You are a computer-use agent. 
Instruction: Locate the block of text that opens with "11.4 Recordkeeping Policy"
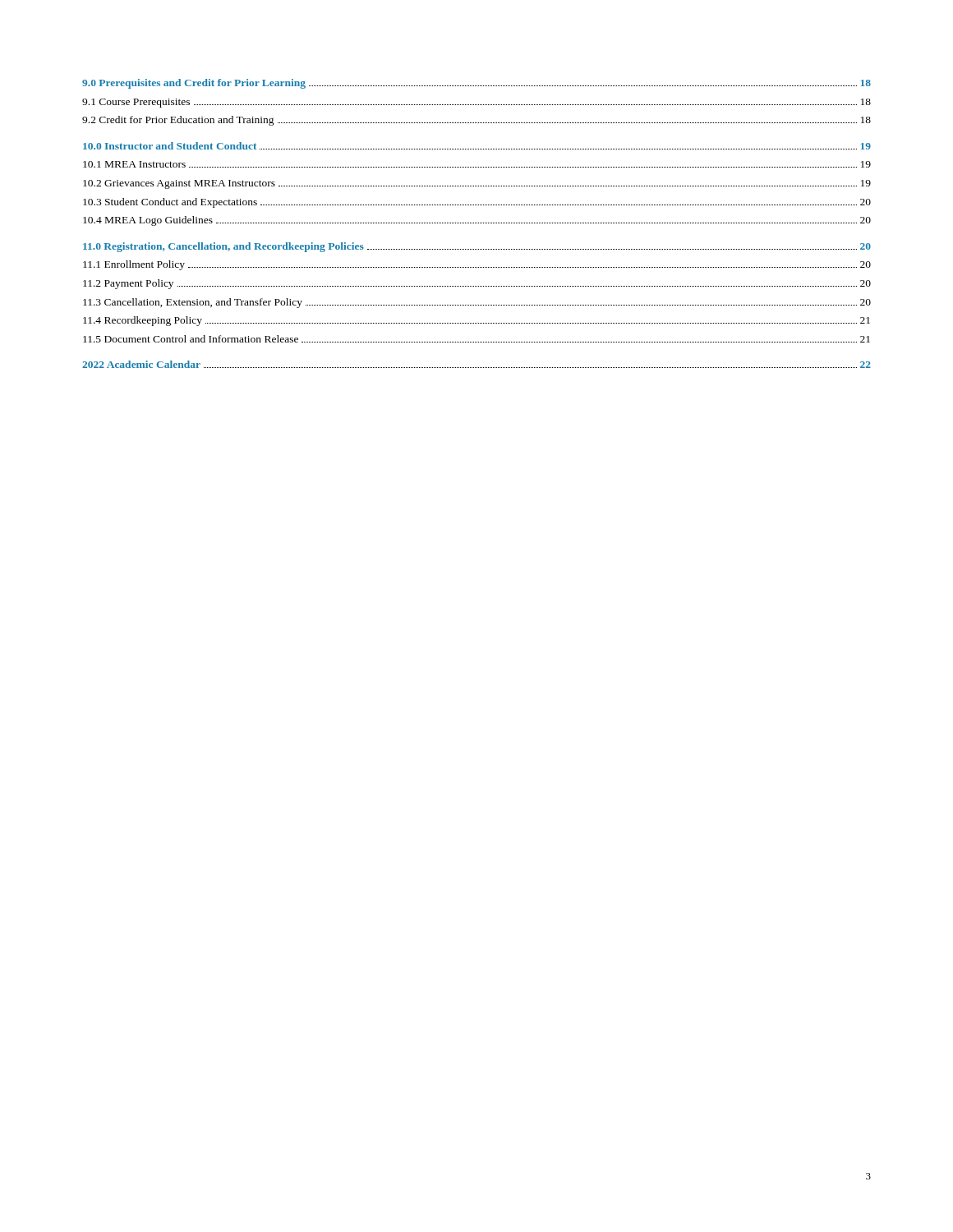tap(476, 320)
